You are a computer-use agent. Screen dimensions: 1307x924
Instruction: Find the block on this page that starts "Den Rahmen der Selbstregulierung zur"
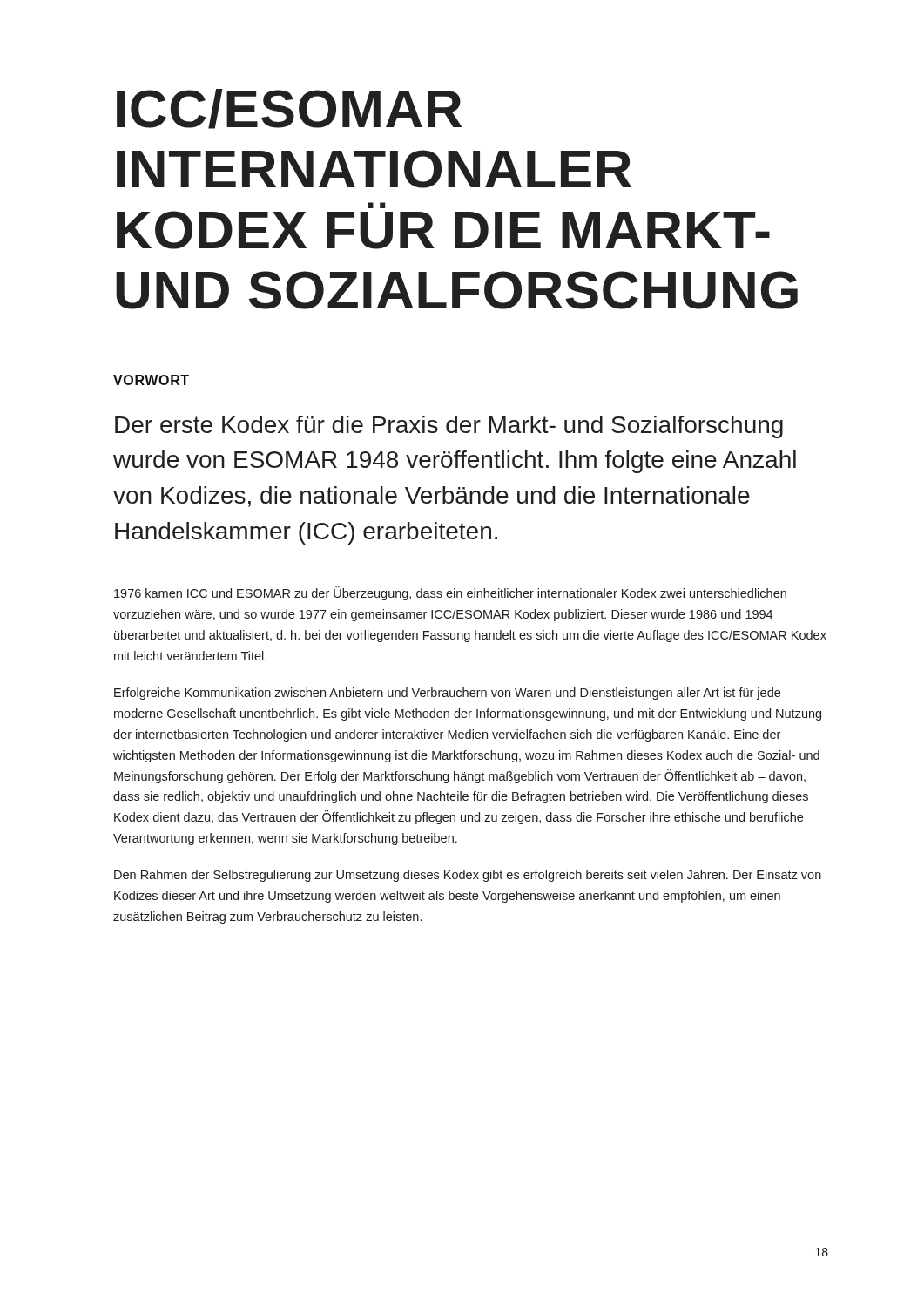[467, 896]
